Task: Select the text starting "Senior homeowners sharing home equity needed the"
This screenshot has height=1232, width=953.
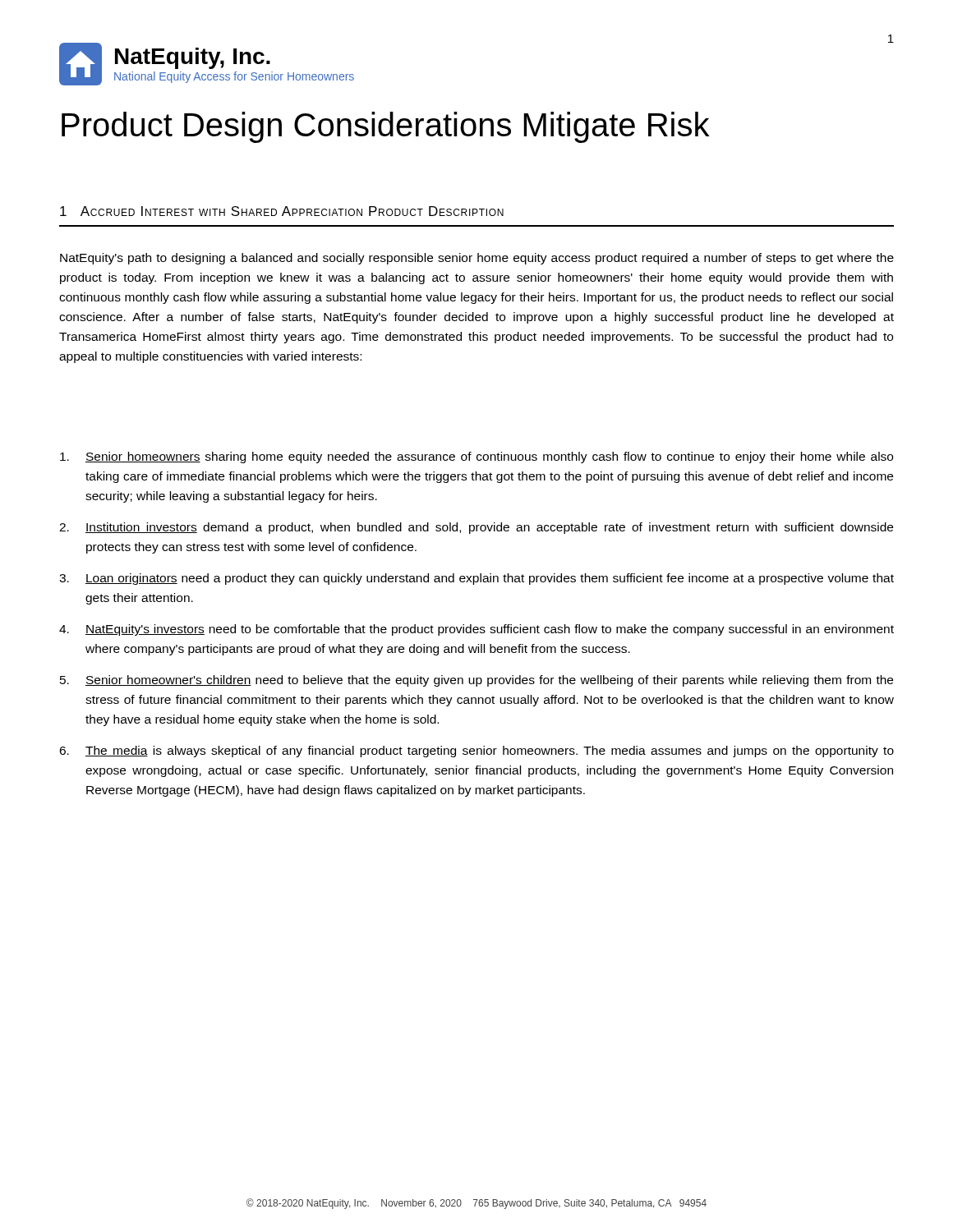Action: (x=476, y=476)
